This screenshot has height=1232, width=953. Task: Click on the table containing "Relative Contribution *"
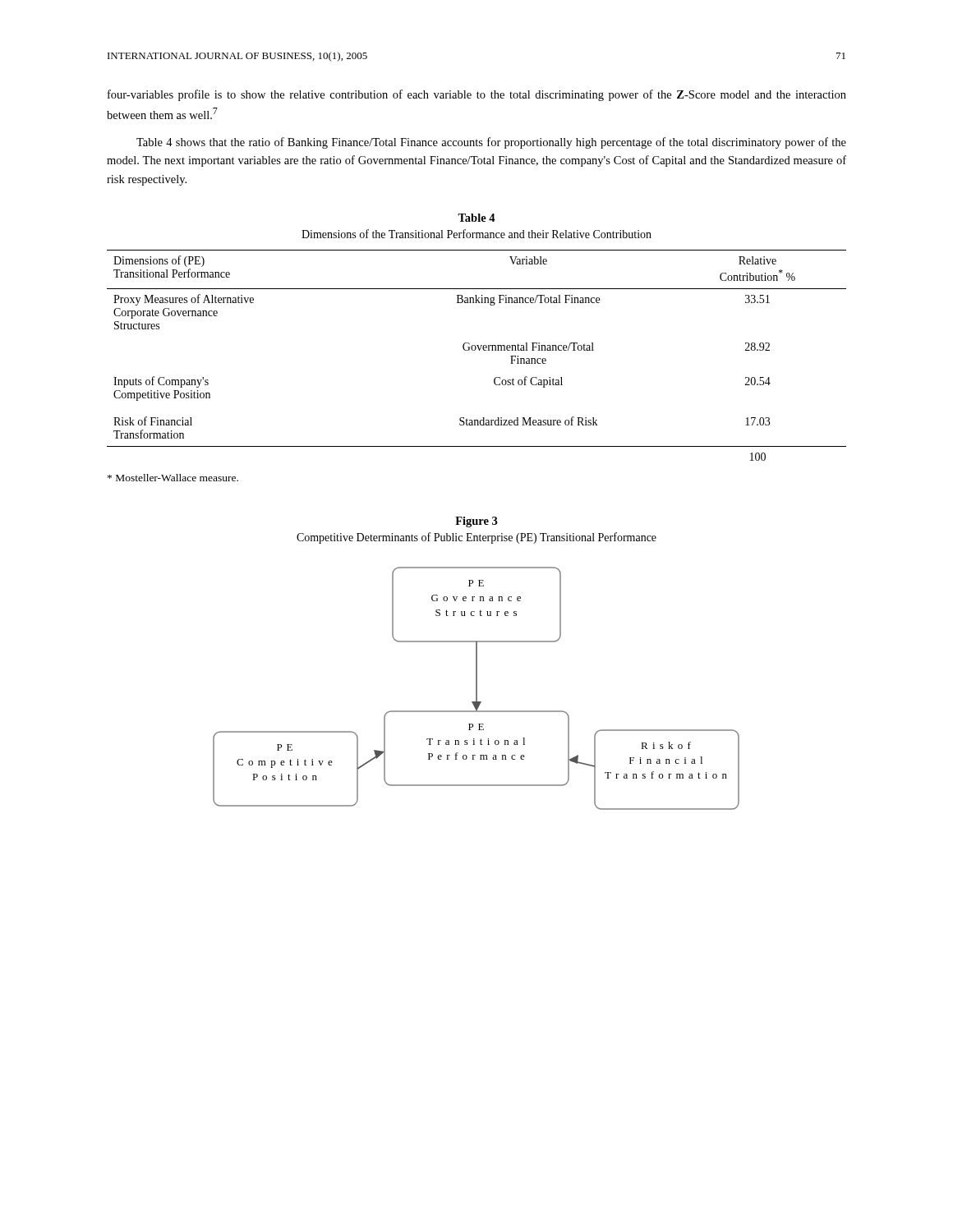pos(476,359)
